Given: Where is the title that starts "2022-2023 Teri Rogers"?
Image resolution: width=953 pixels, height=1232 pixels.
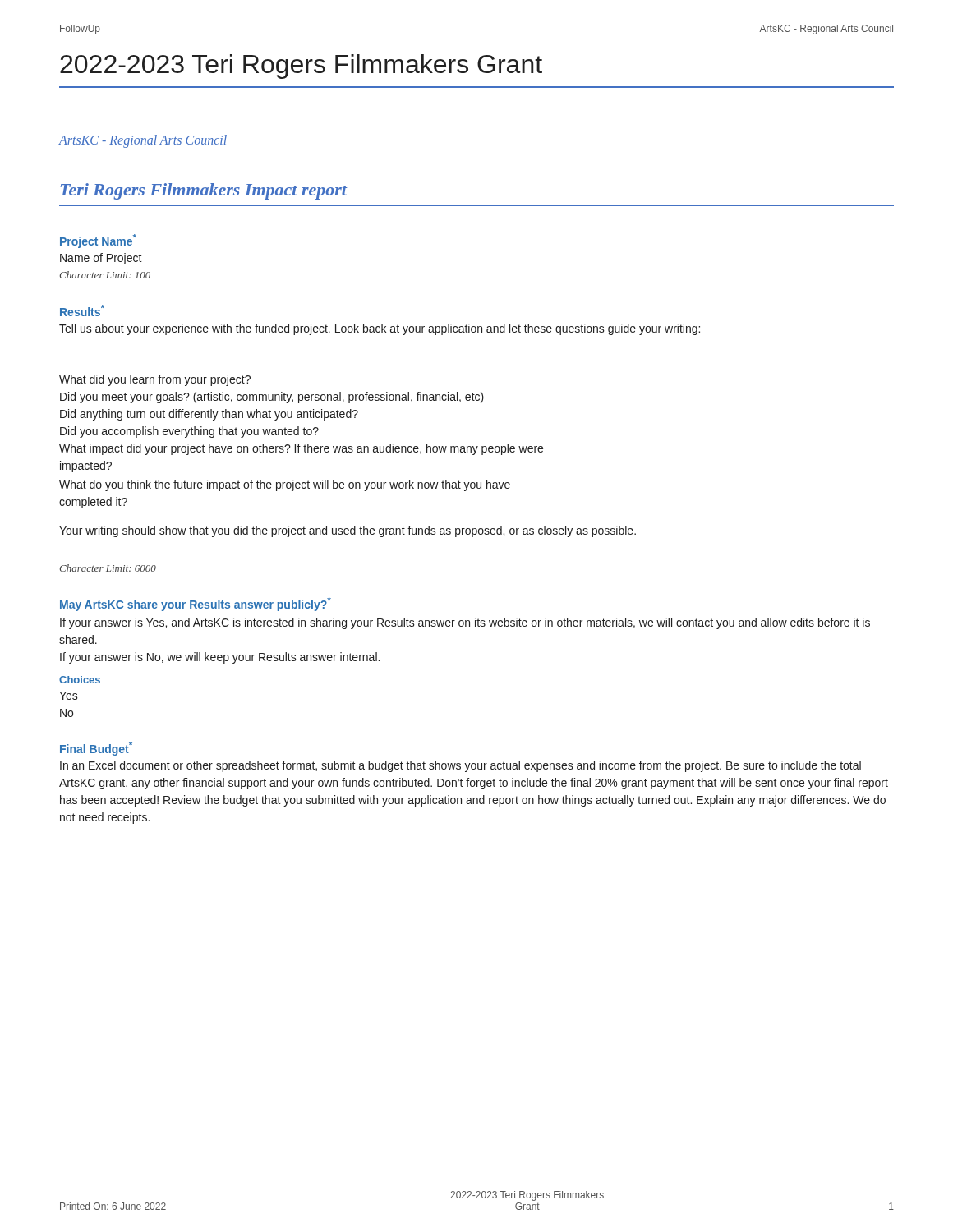Looking at the screenshot, I should 476,69.
